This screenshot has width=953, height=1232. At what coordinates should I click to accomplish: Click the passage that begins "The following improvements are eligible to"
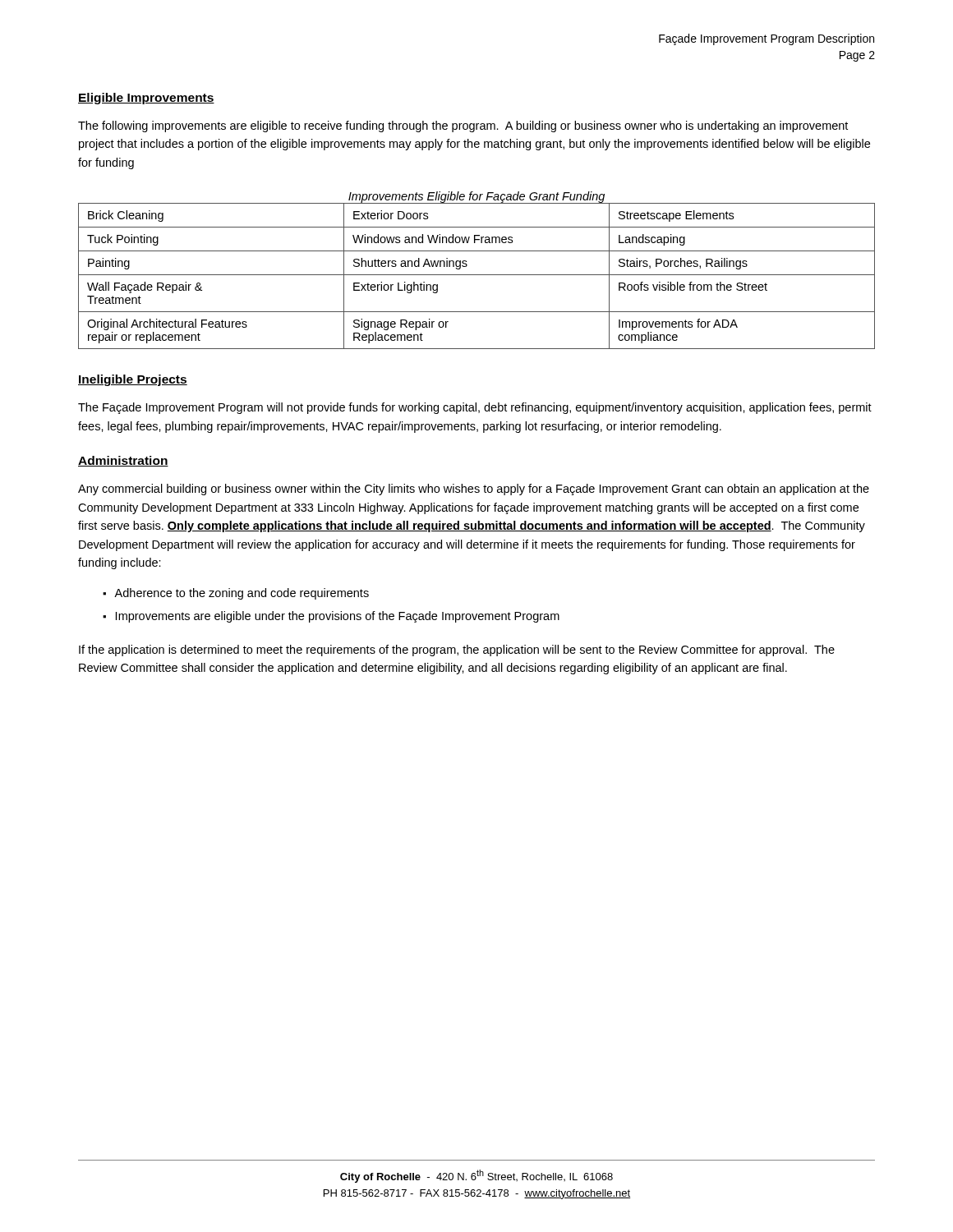[474, 144]
